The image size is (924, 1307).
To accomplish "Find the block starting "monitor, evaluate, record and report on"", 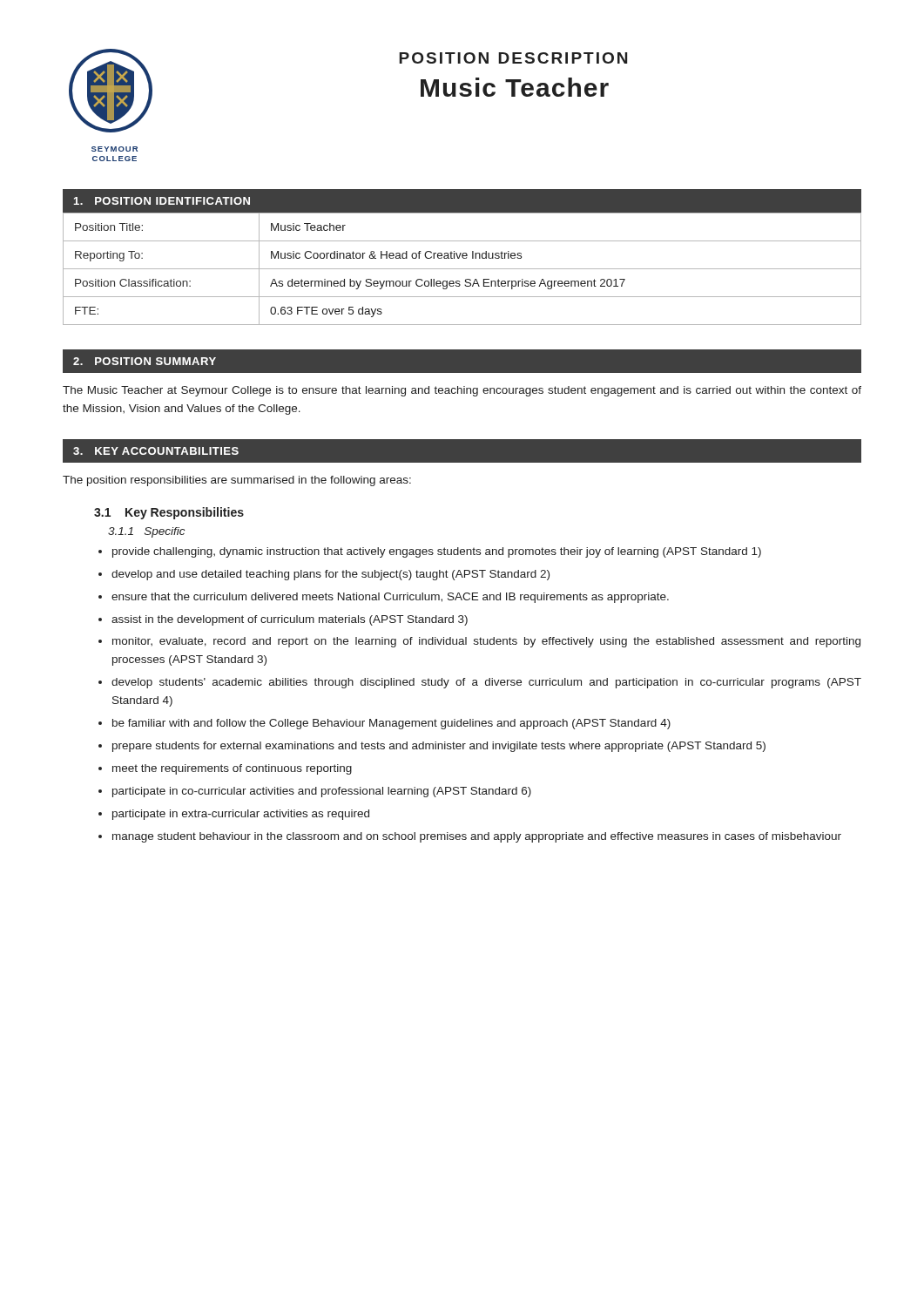I will (486, 650).
